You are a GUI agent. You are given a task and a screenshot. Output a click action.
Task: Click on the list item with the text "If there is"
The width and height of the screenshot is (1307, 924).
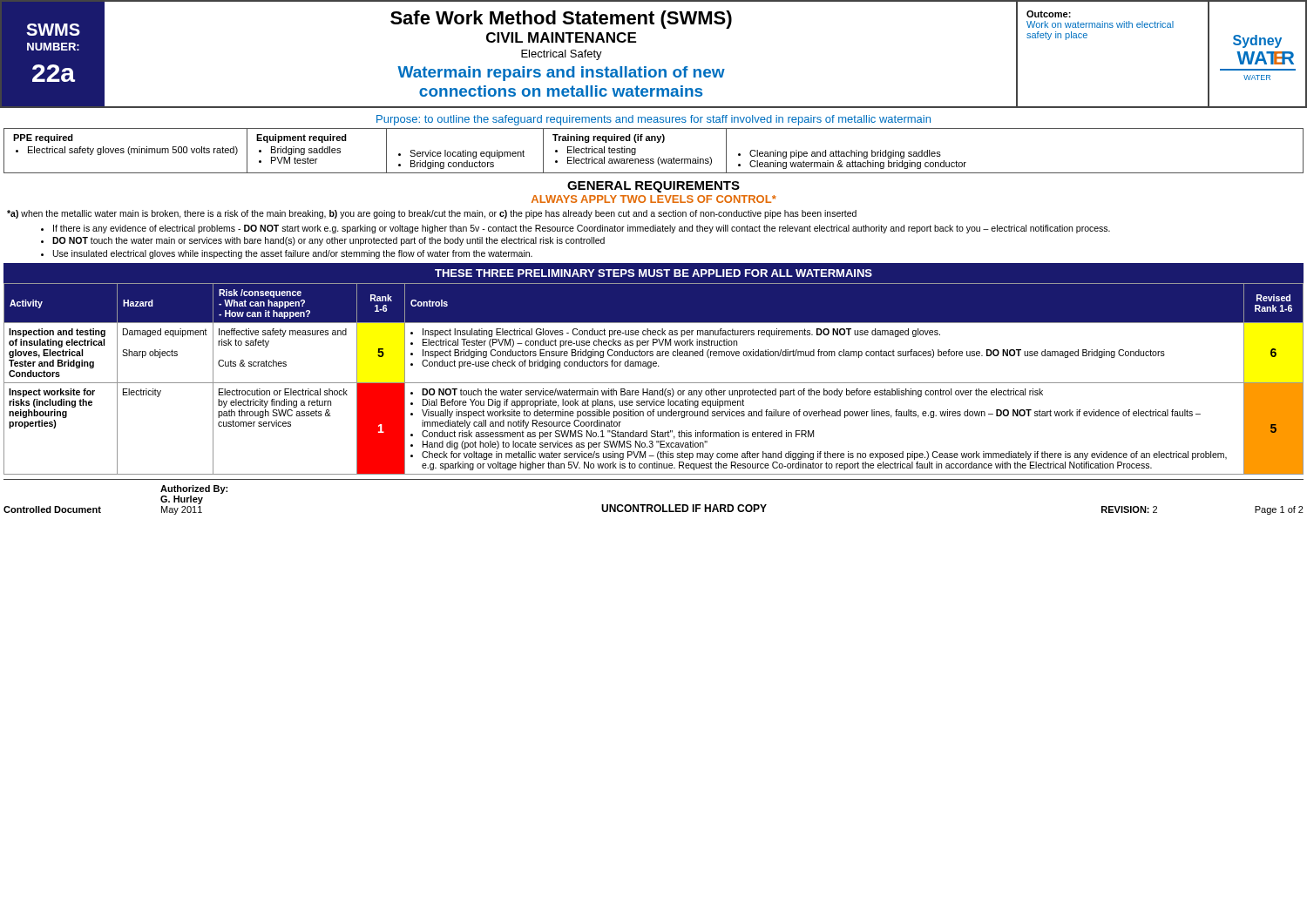(581, 228)
